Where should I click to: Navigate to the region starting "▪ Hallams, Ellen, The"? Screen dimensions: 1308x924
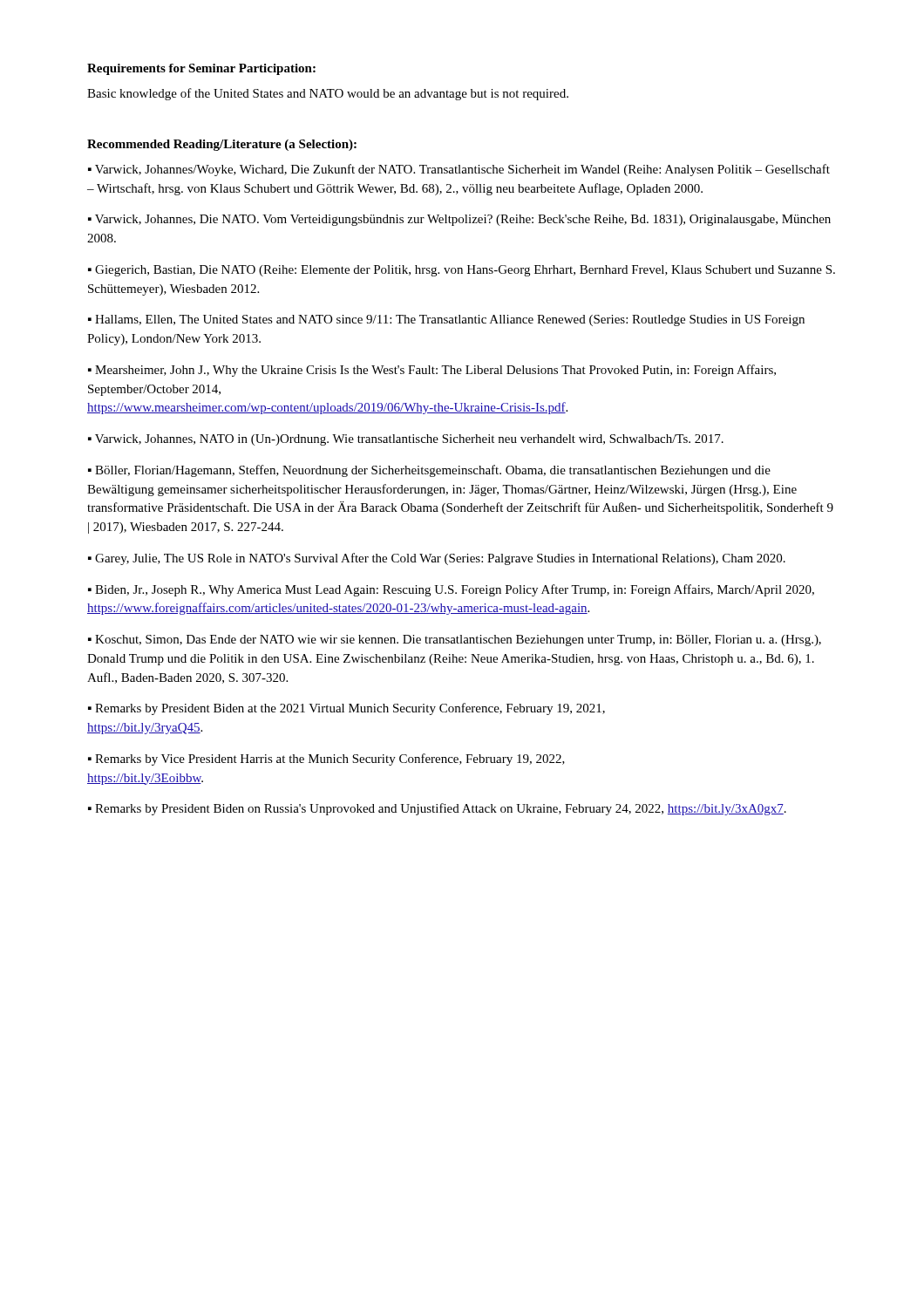pyautogui.click(x=446, y=329)
